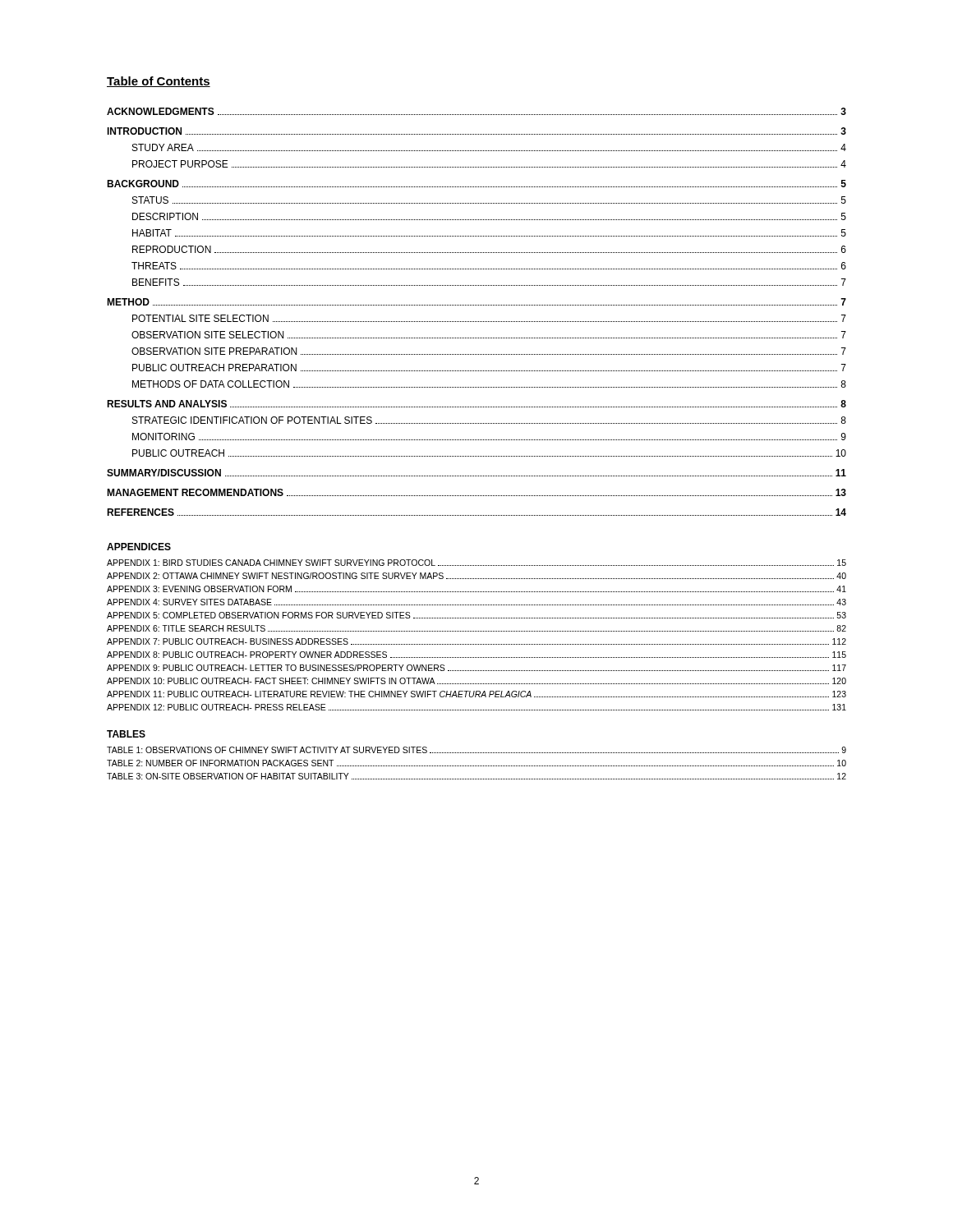Locate the text "DESCRIPTION 5"
This screenshot has width=953, height=1232.
coord(489,217)
